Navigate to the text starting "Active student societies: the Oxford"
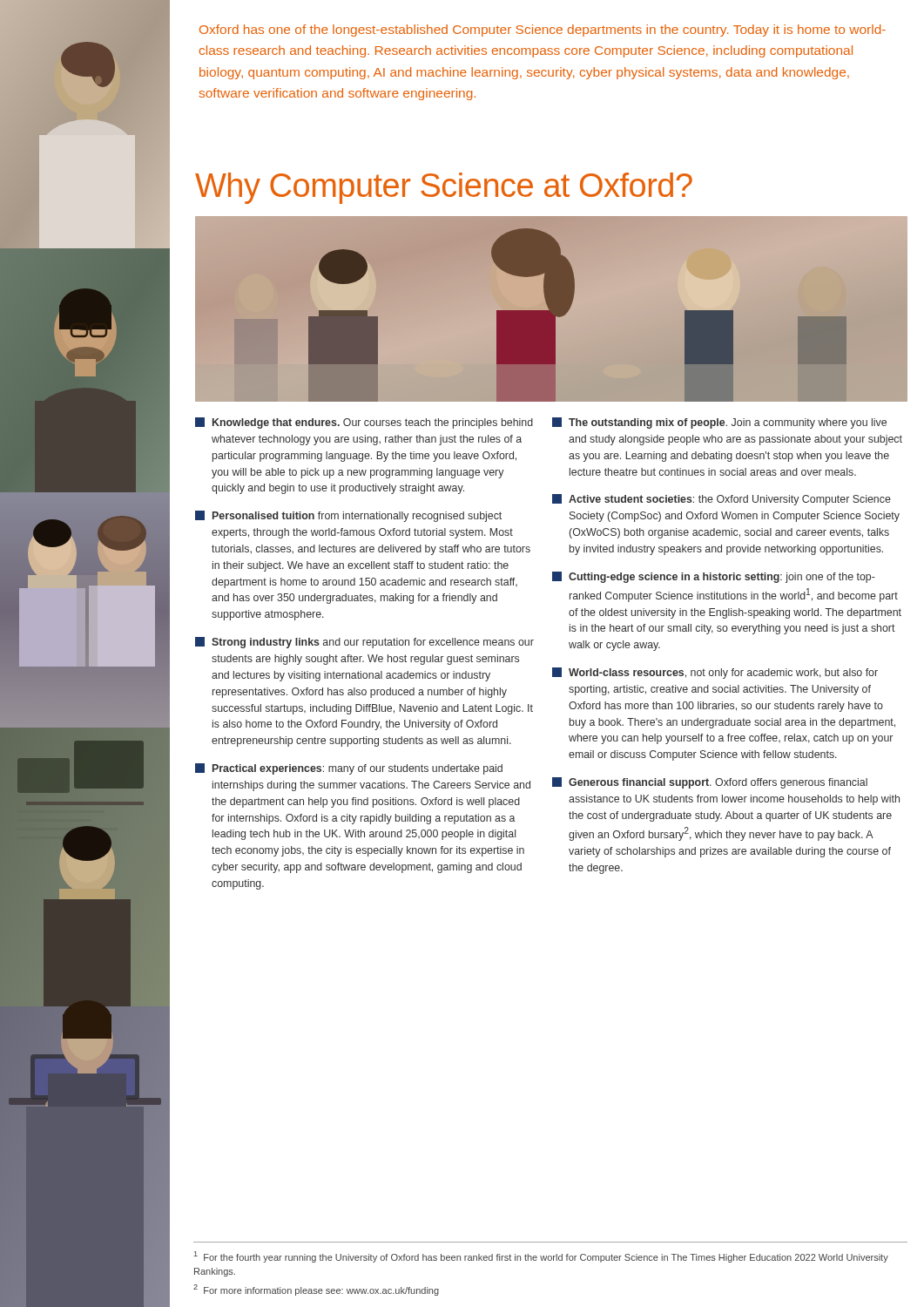This screenshot has width=924, height=1307. [x=727, y=525]
